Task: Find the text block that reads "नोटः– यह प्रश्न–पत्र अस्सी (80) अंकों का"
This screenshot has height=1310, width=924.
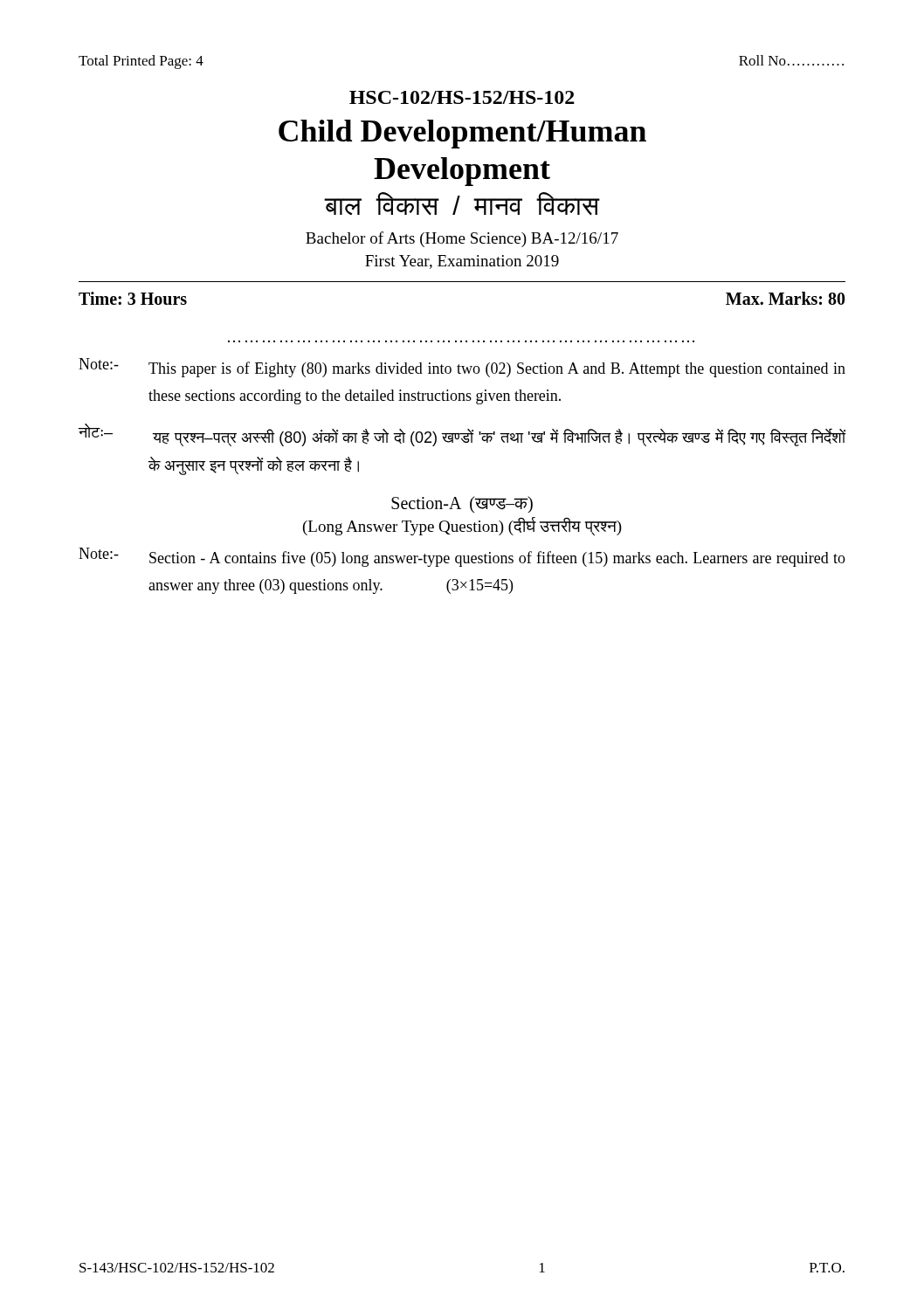Action: (462, 451)
